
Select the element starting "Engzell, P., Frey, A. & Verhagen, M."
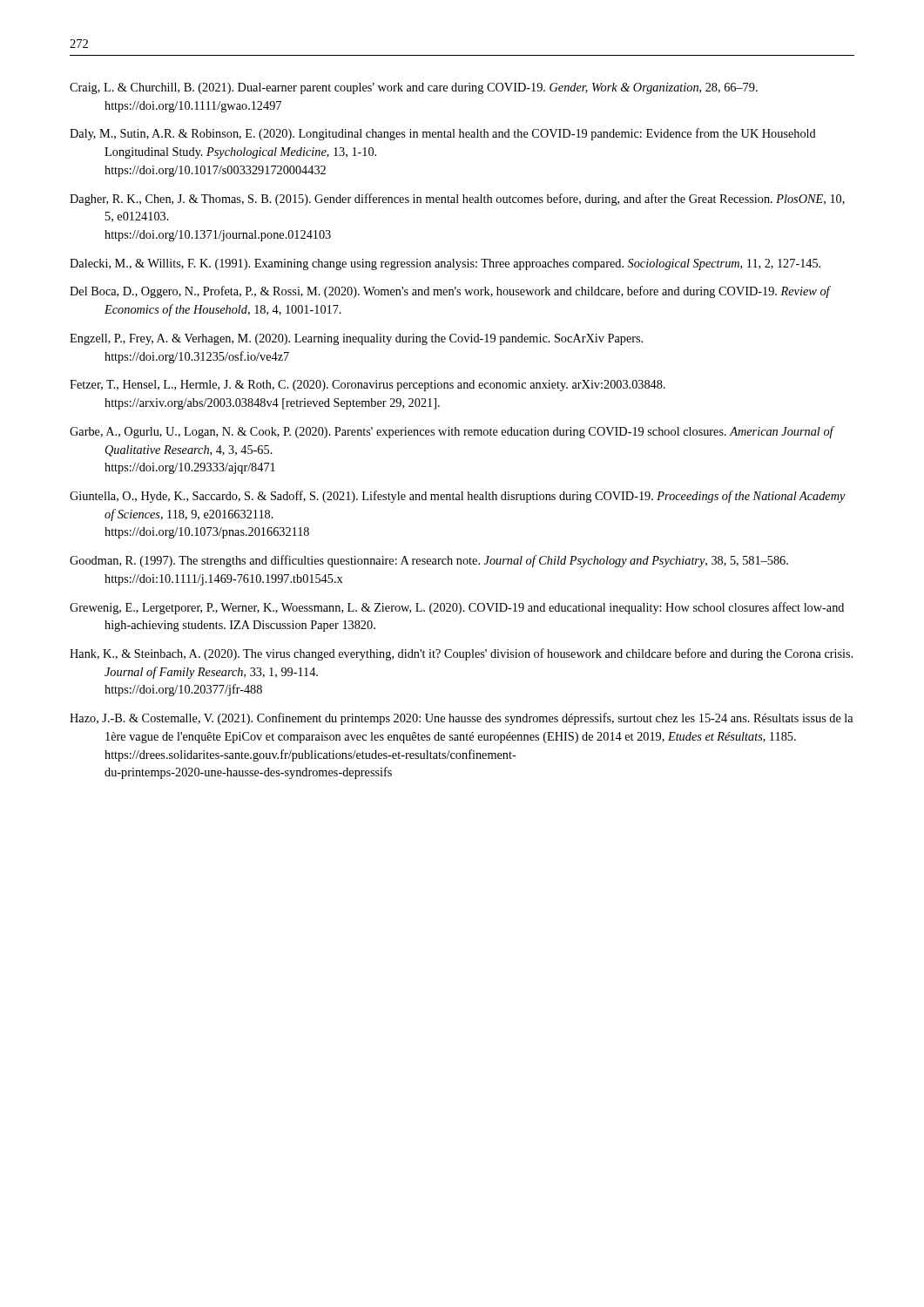coord(357,347)
